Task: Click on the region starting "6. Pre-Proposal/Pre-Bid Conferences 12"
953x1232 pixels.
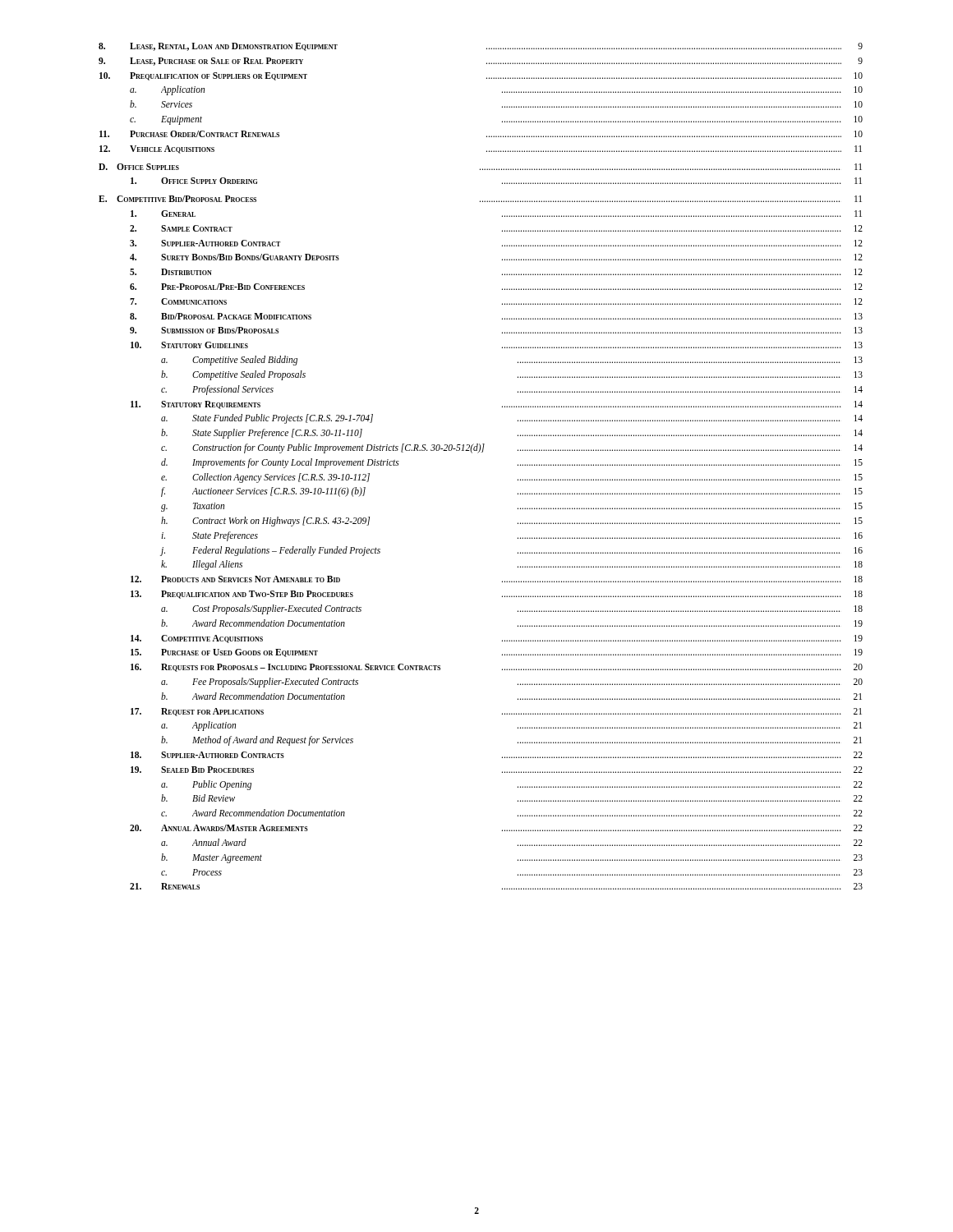Action: [496, 287]
